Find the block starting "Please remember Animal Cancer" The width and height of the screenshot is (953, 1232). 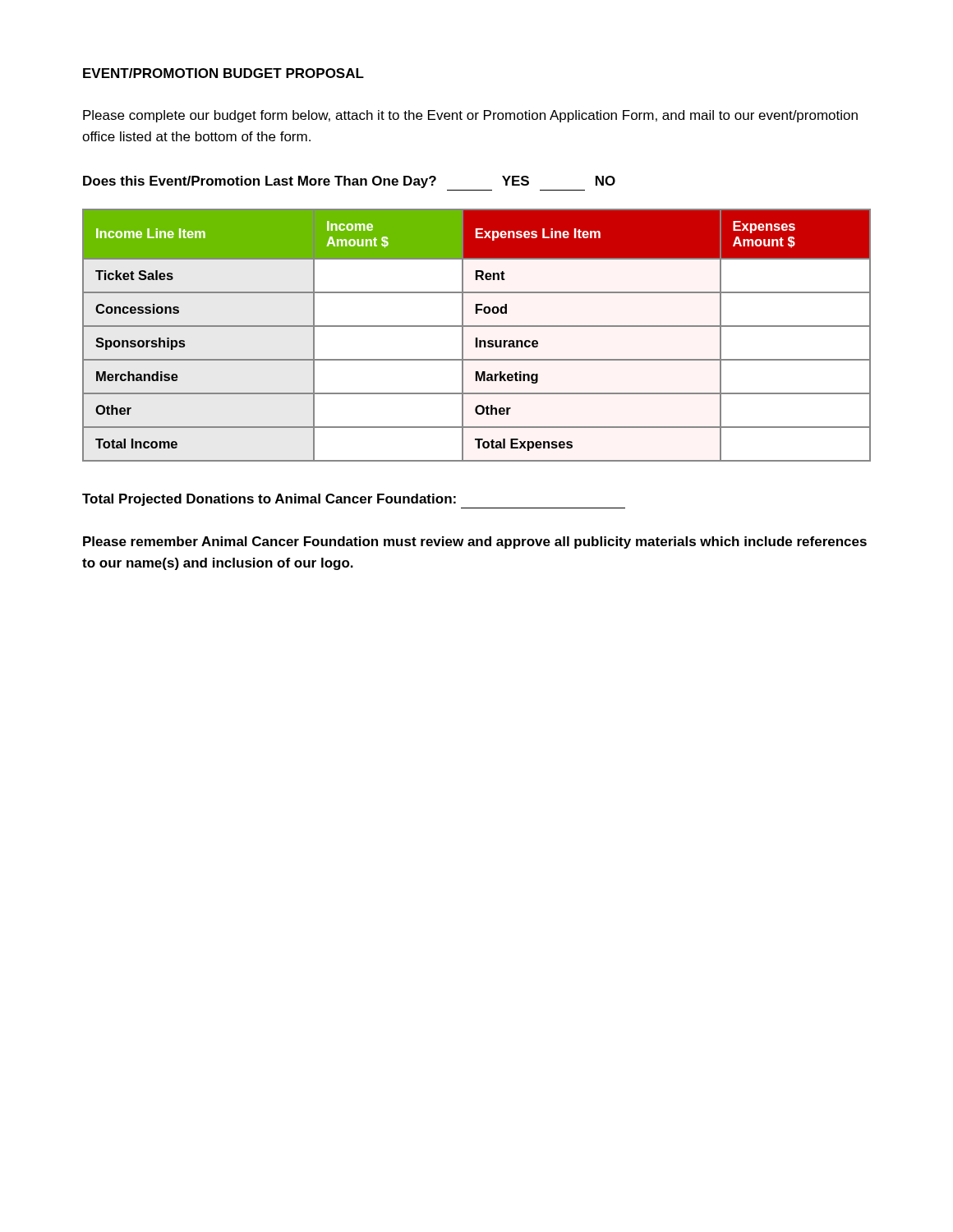tap(475, 552)
